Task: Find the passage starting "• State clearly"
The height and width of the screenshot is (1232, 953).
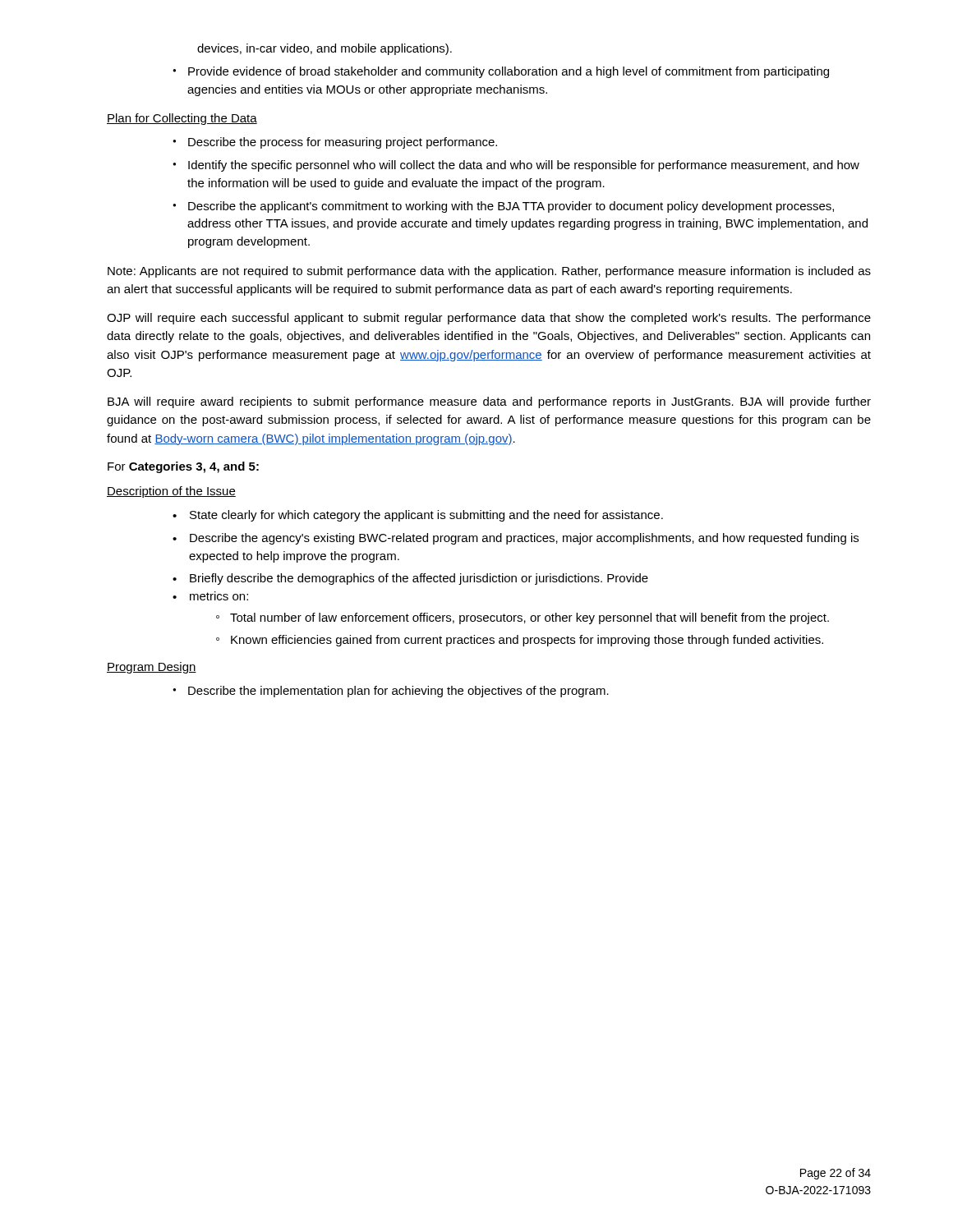Action: 522,515
